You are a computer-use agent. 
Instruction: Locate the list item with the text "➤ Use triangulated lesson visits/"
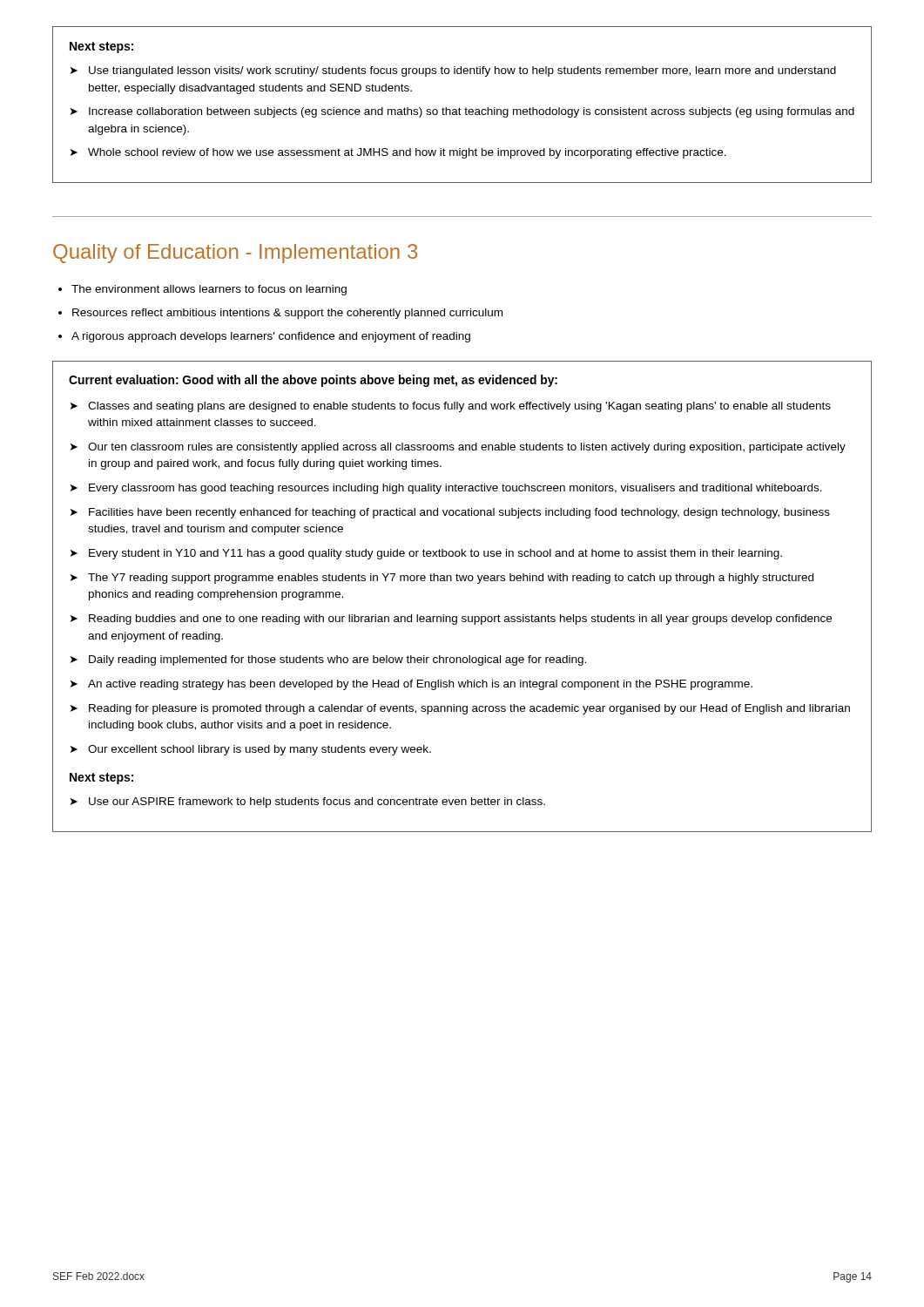pyautogui.click(x=462, y=79)
